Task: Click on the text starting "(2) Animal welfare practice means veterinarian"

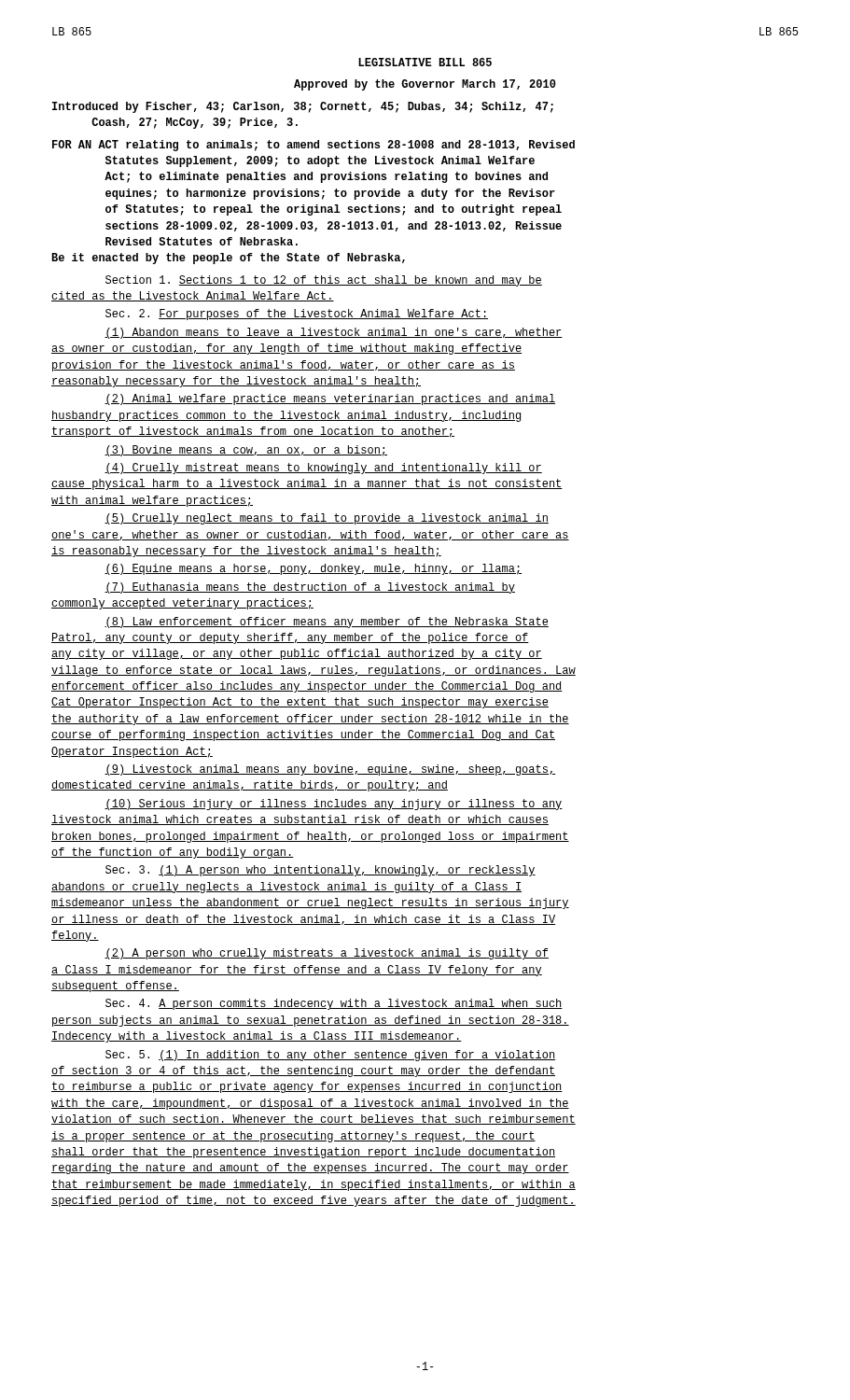Action: click(303, 416)
